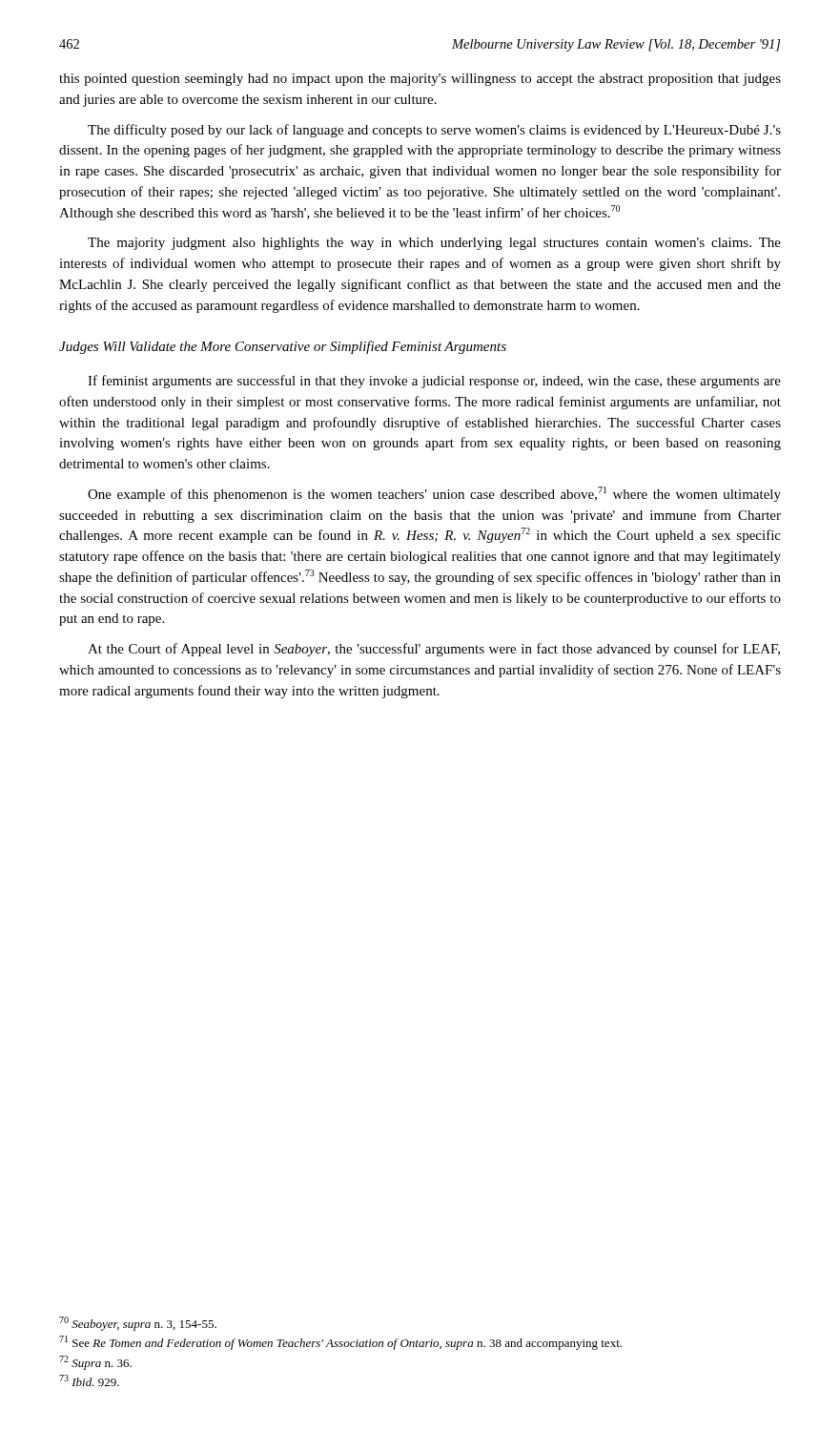
Task: Where does it say "73 Ibid. 929."?
Action: point(89,1381)
